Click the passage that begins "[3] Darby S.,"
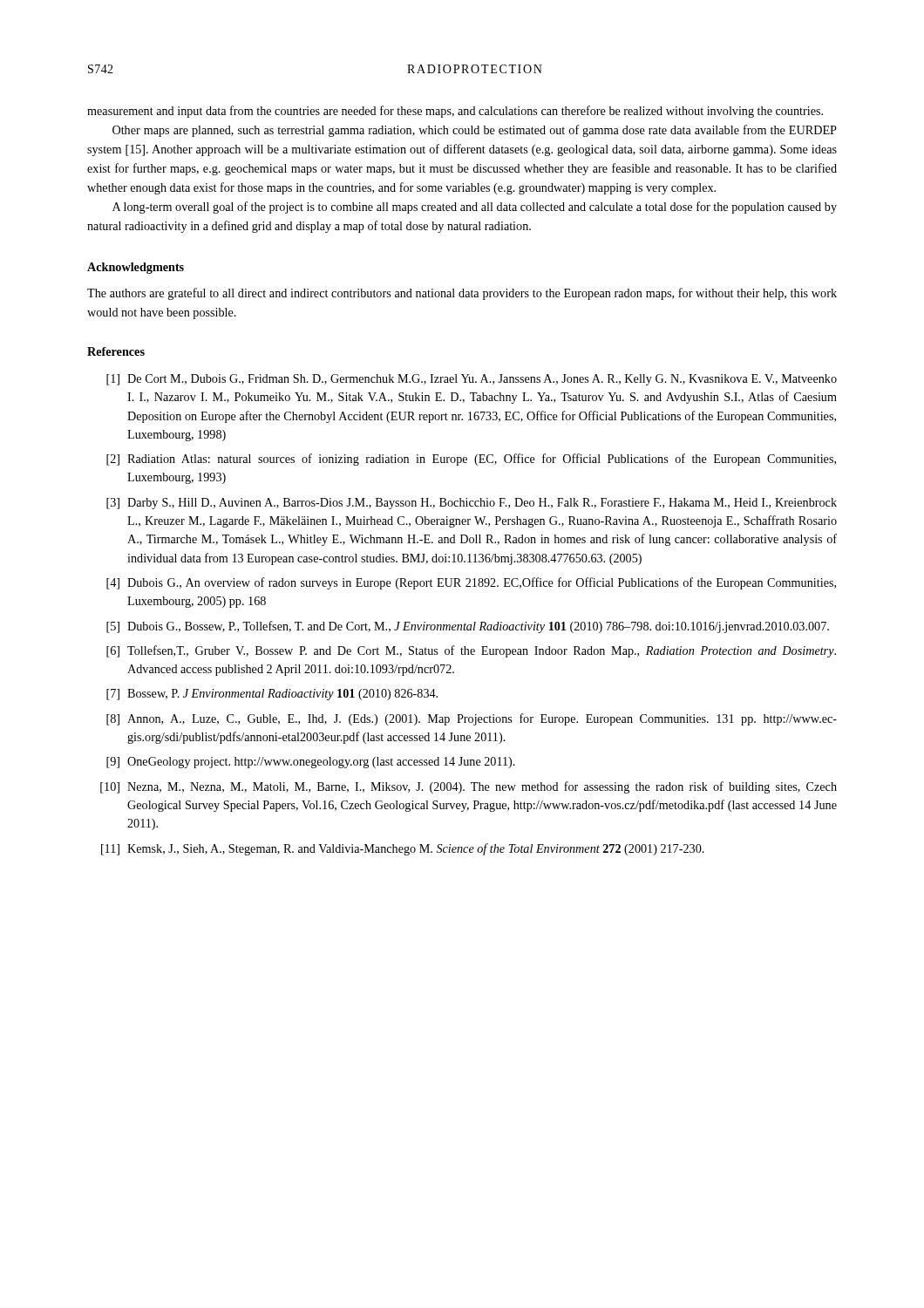 tap(462, 531)
